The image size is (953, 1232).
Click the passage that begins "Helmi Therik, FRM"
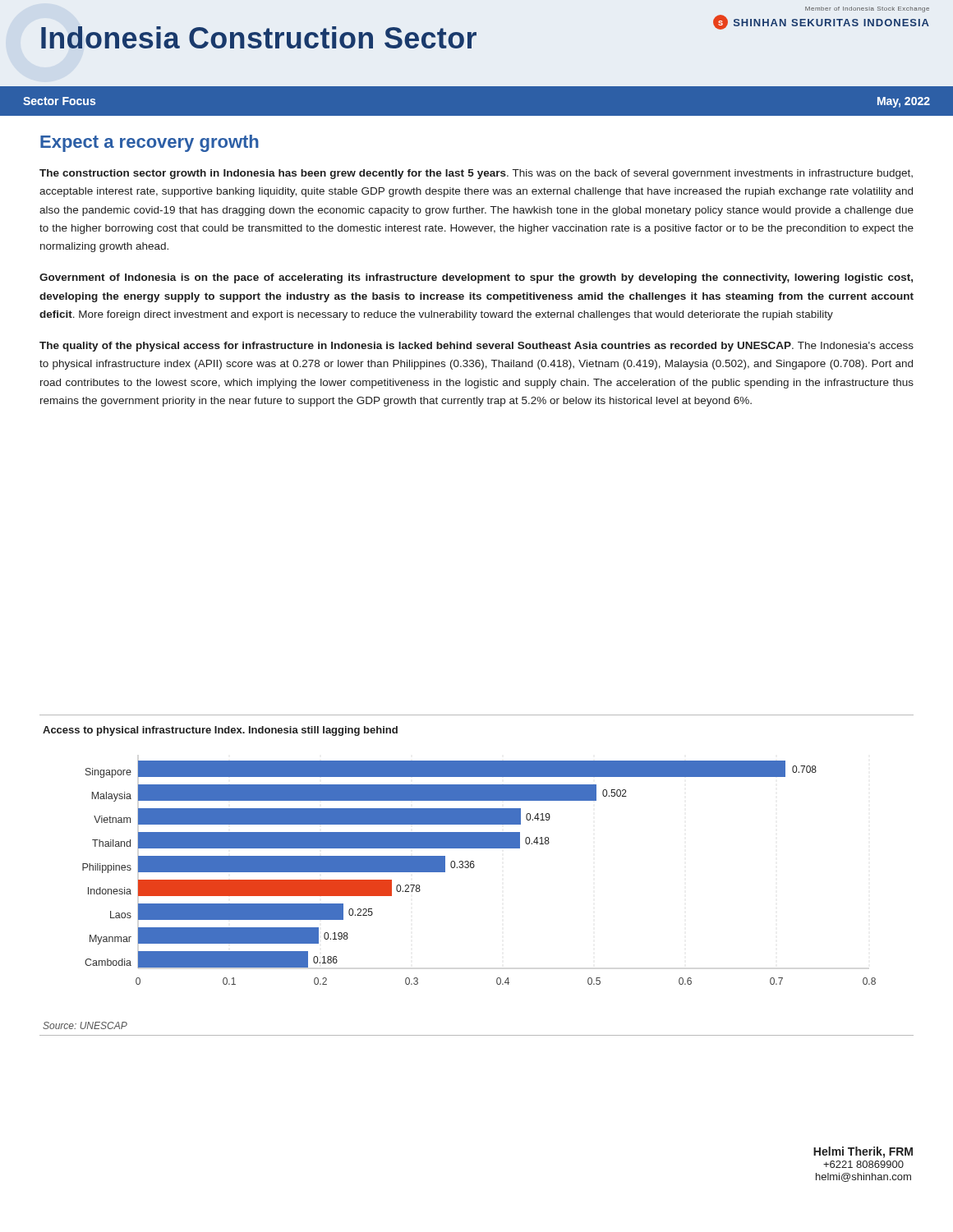tap(863, 1164)
